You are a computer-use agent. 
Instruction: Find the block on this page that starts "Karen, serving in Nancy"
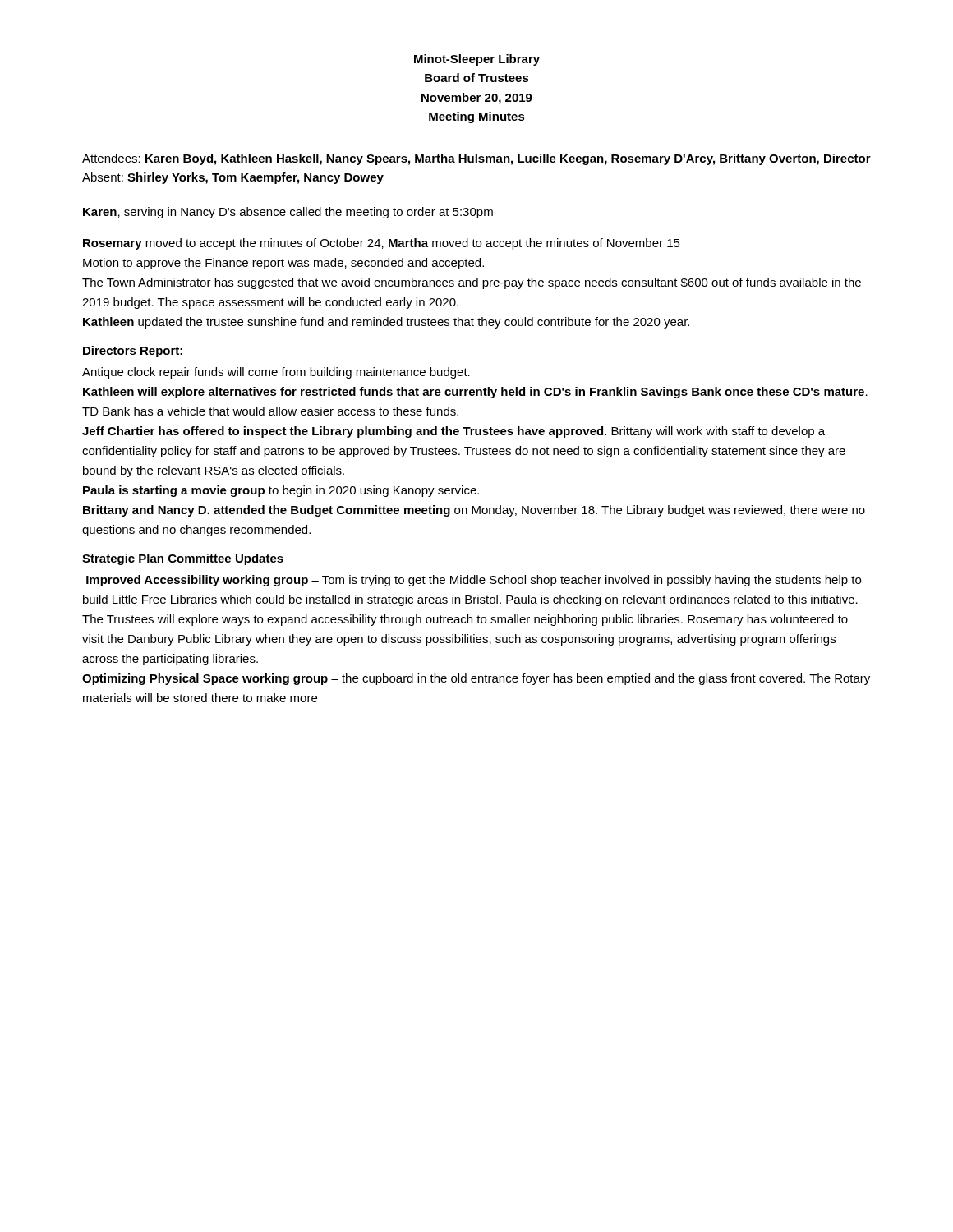pyautogui.click(x=288, y=211)
